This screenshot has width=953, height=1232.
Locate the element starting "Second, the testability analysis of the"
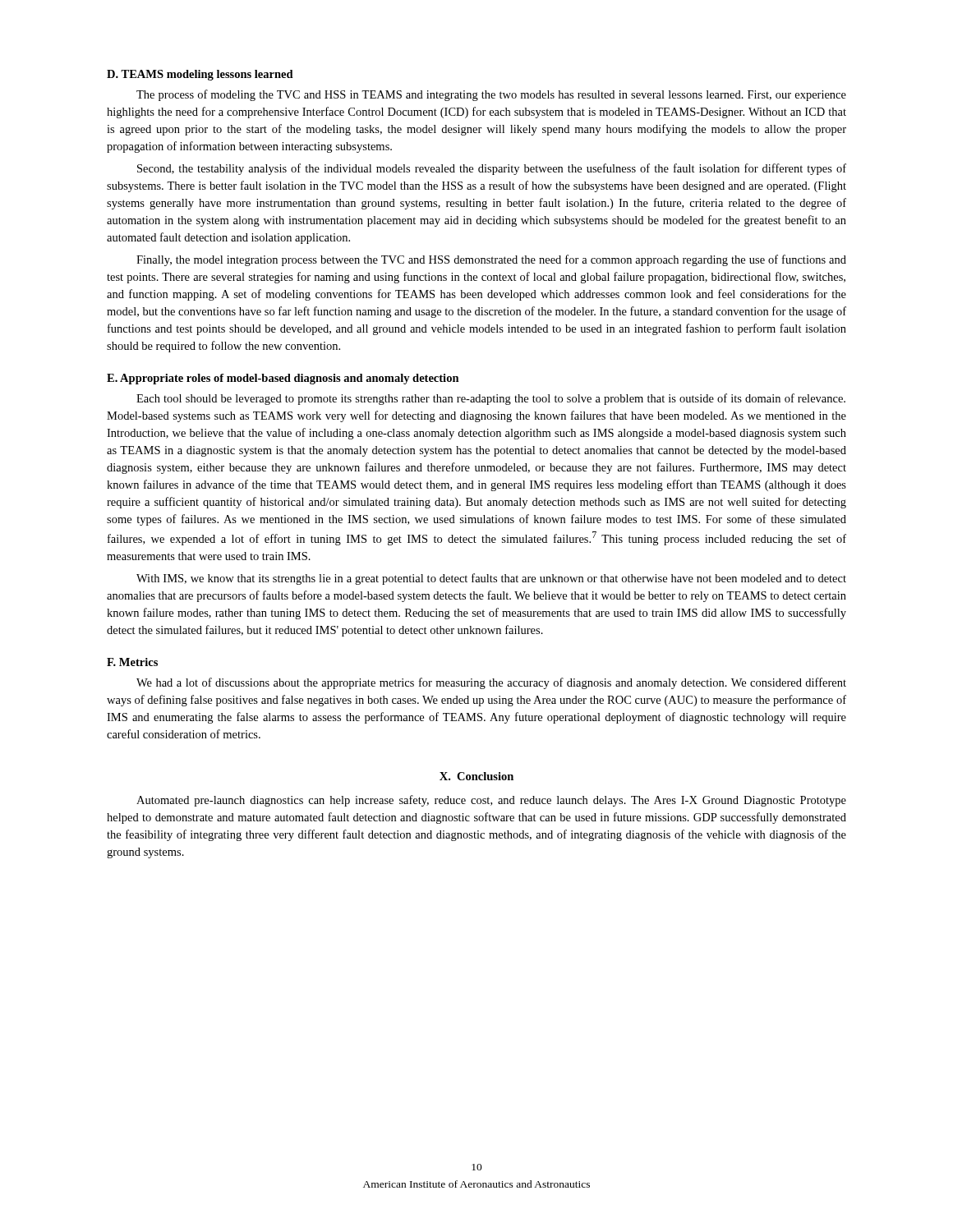click(x=476, y=203)
